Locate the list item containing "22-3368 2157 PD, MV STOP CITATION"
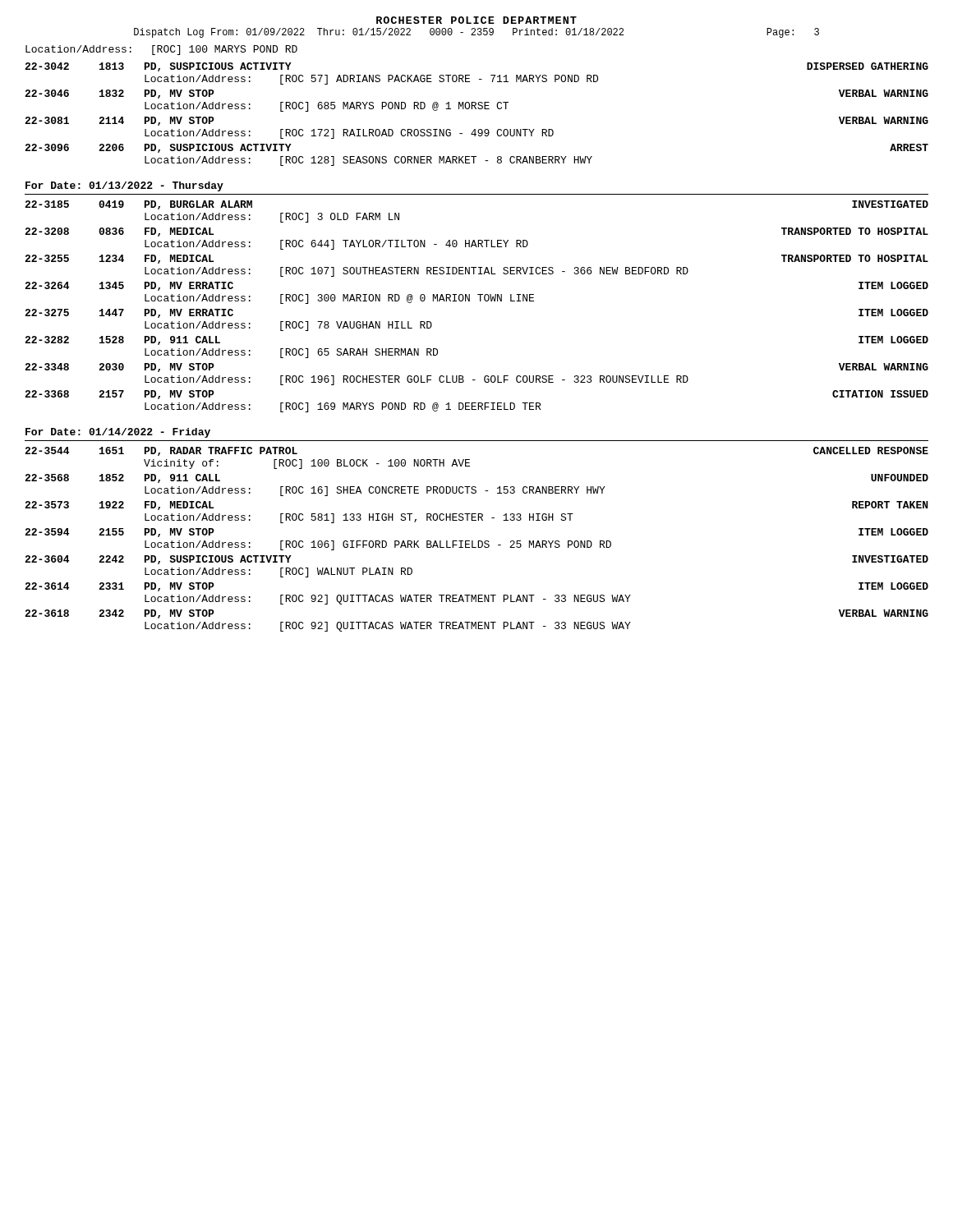The width and height of the screenshot is (953, 1232). pos(476,401)
